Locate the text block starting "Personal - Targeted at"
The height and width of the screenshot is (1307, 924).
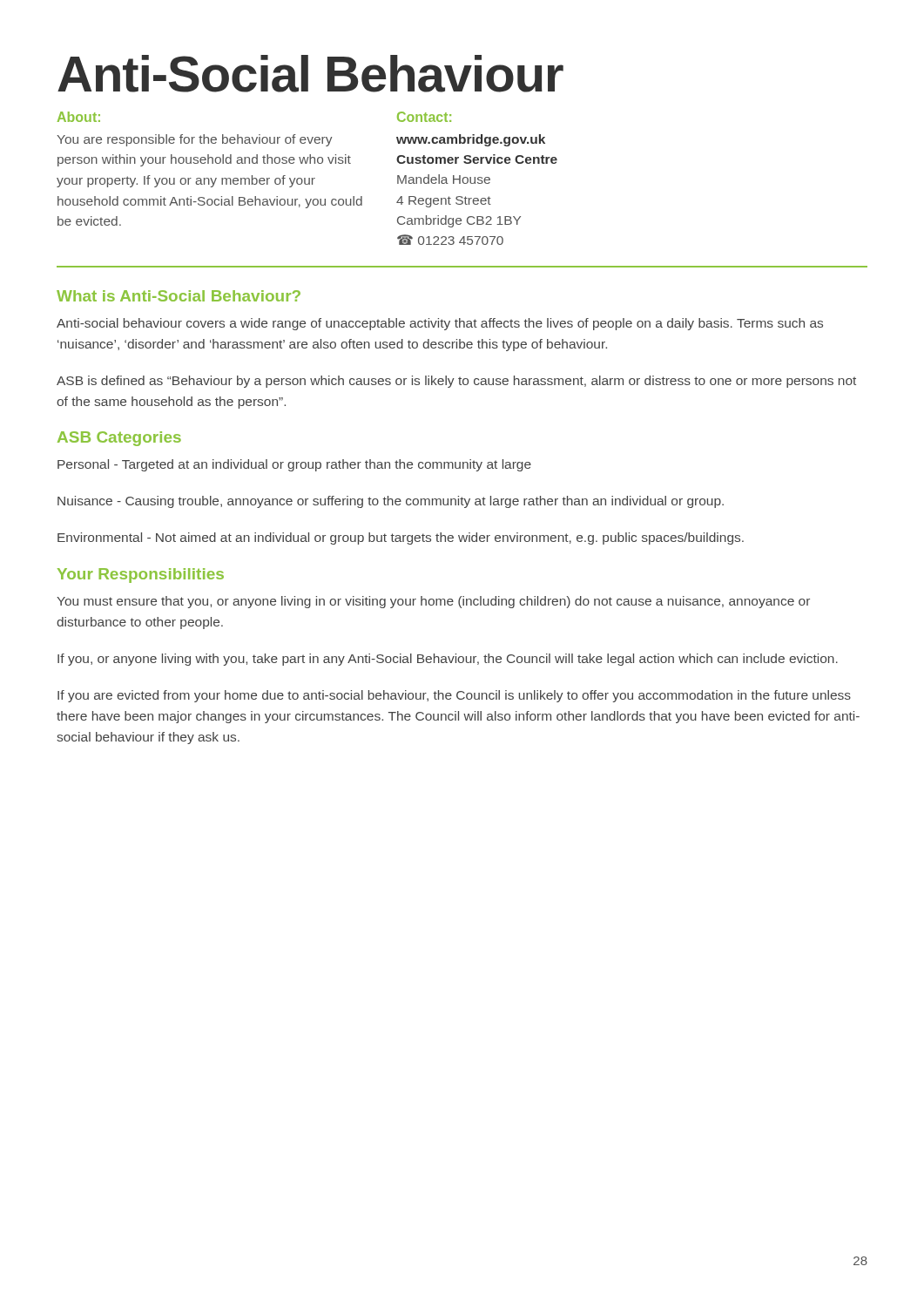[x=294, y=464]
